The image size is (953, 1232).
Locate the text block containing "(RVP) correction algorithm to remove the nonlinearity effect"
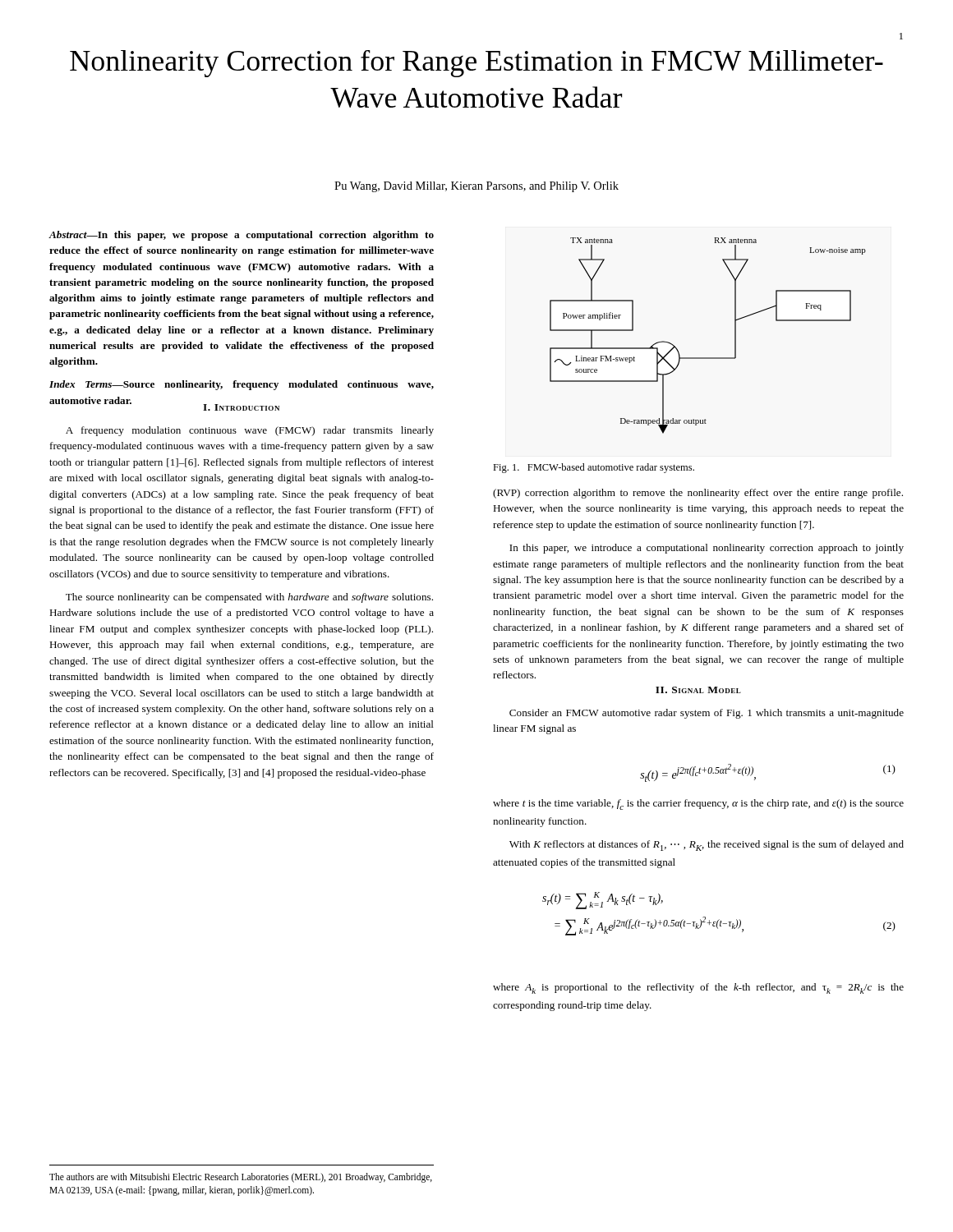[698, 584]
